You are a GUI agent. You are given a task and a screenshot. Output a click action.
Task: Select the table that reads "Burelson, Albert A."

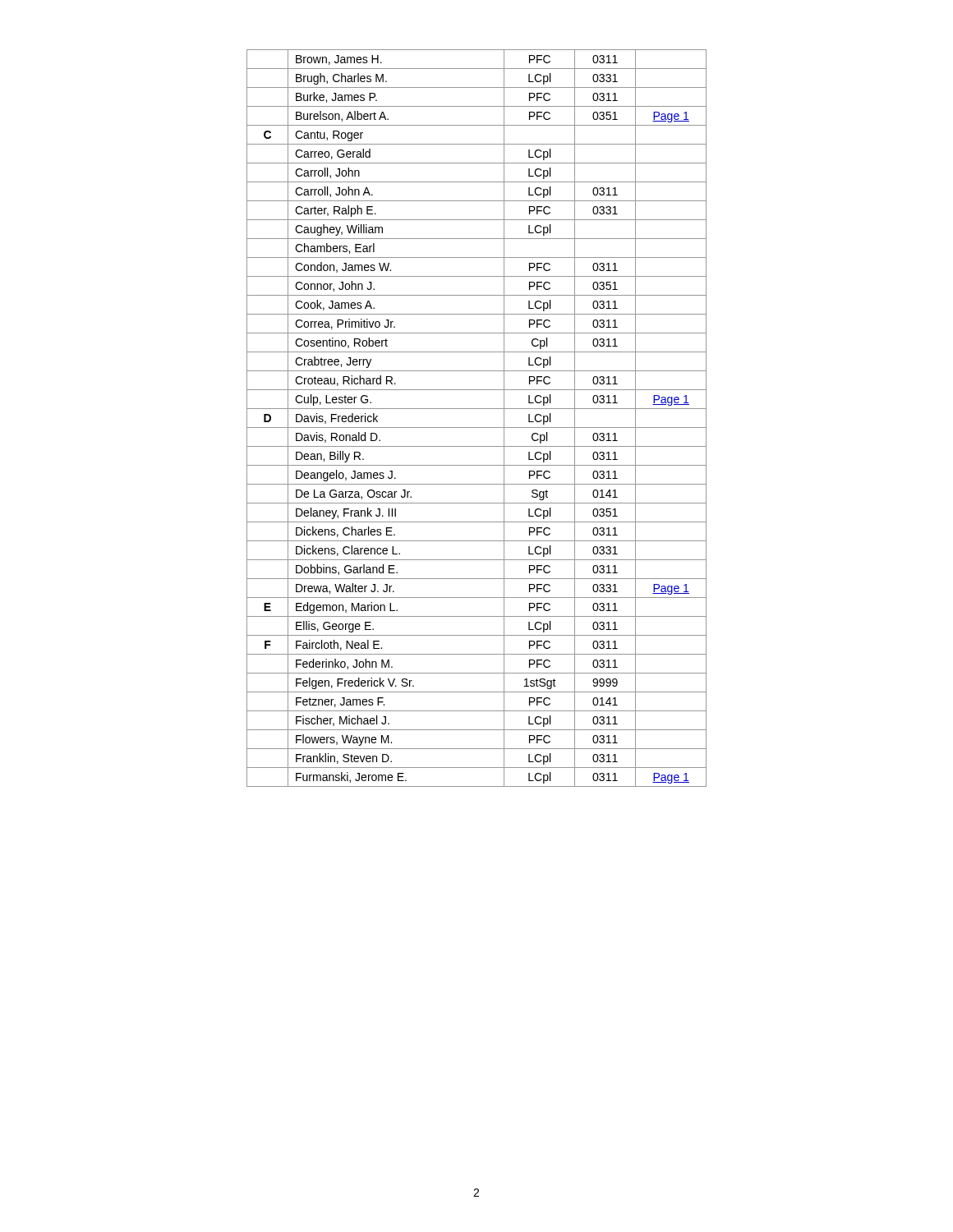pyautogui.click(x=476, y=418)
